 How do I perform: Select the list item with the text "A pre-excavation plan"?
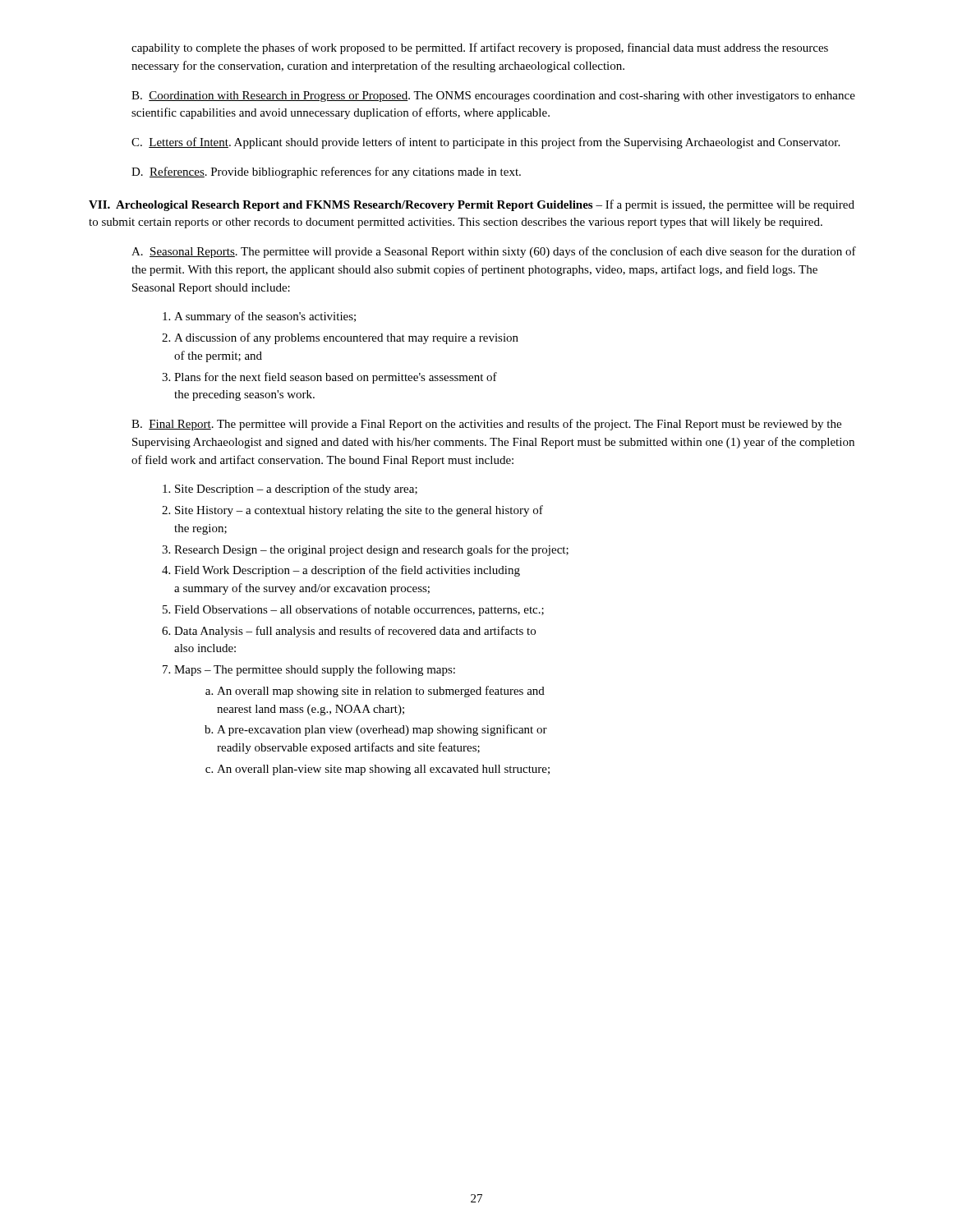(x=382, y=738)
